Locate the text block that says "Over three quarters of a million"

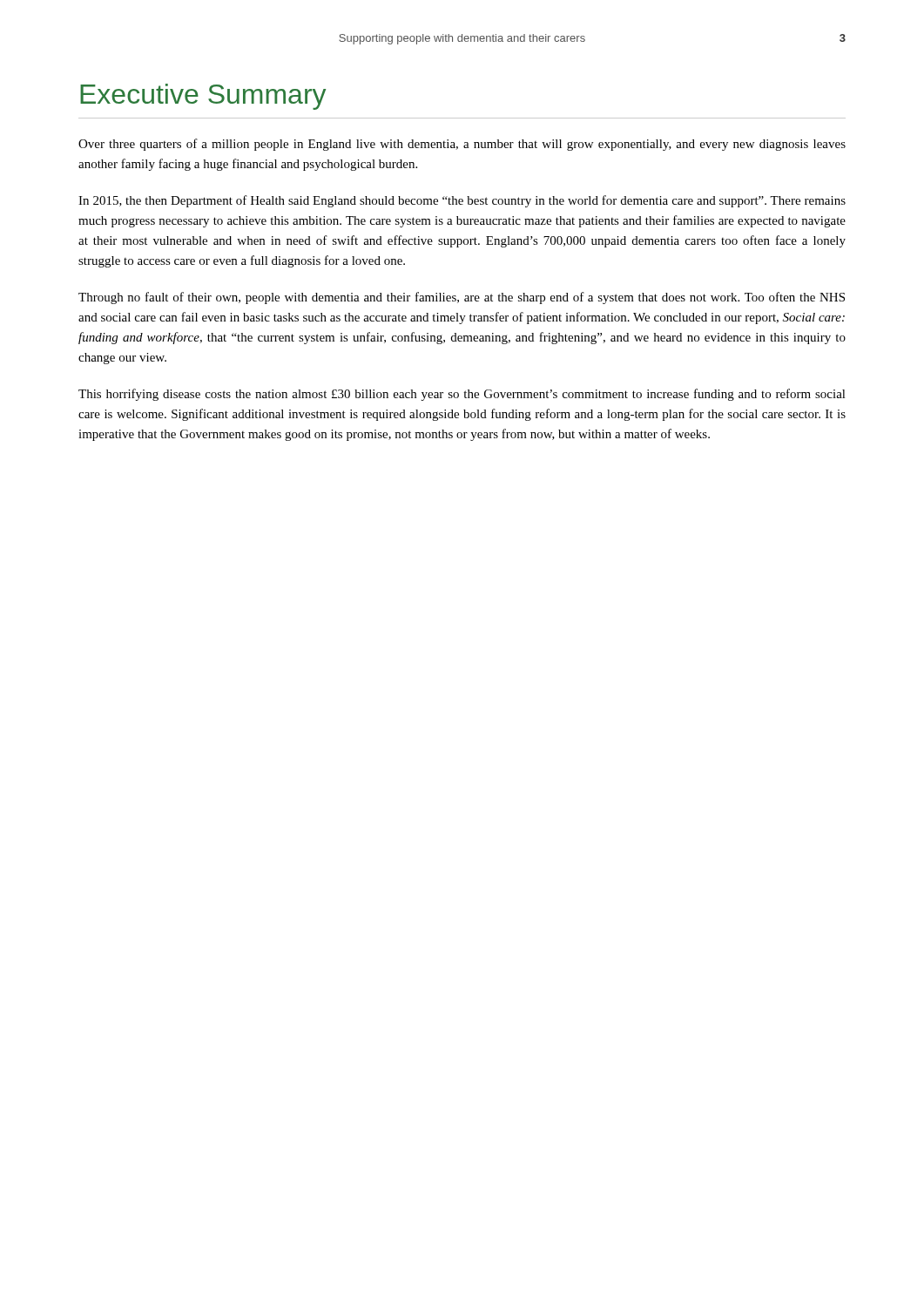[x=462, y=154]
